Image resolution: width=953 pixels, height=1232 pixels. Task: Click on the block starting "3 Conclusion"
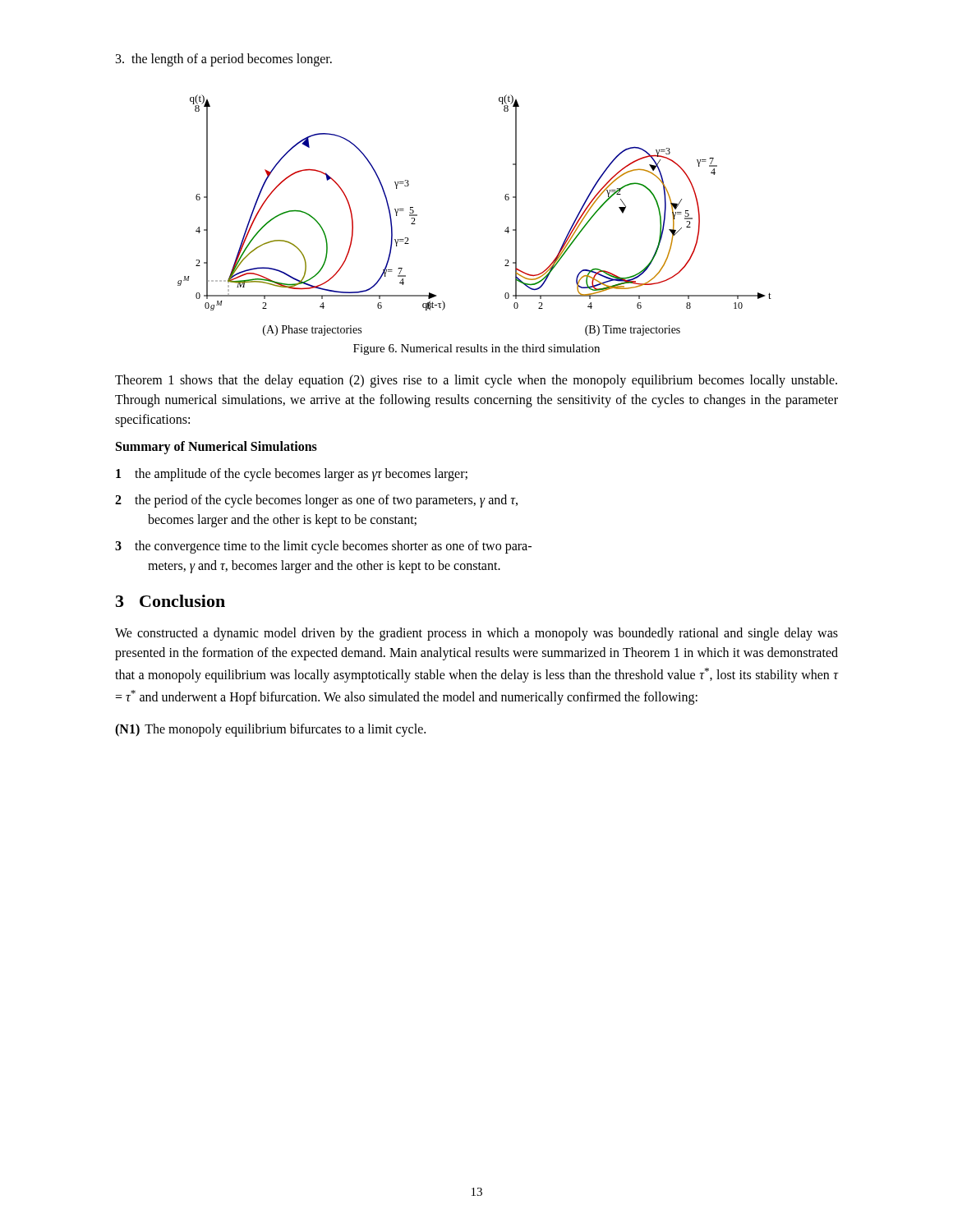[170, 601]
